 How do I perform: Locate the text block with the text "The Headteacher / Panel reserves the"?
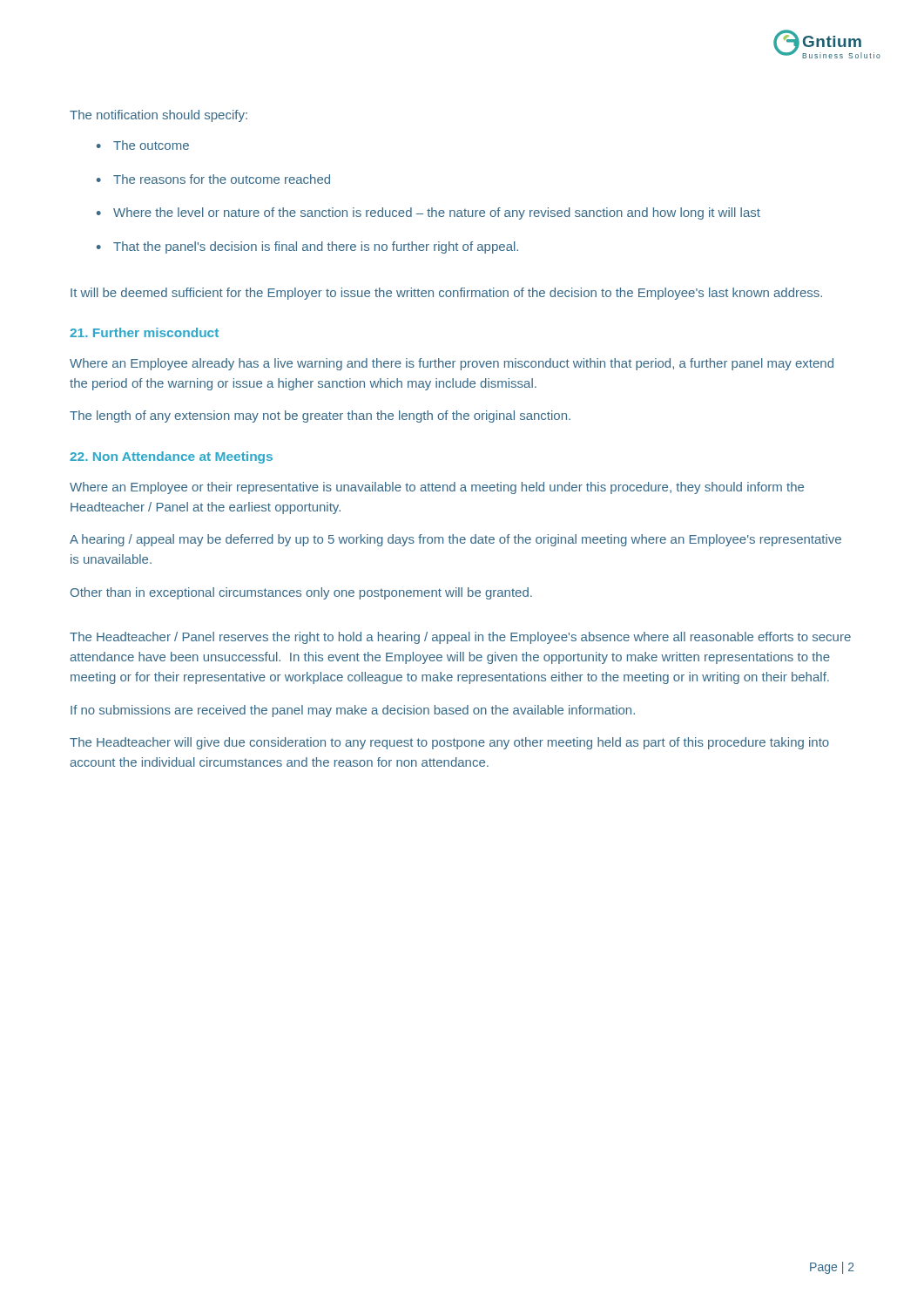click(x=460, y=657)
